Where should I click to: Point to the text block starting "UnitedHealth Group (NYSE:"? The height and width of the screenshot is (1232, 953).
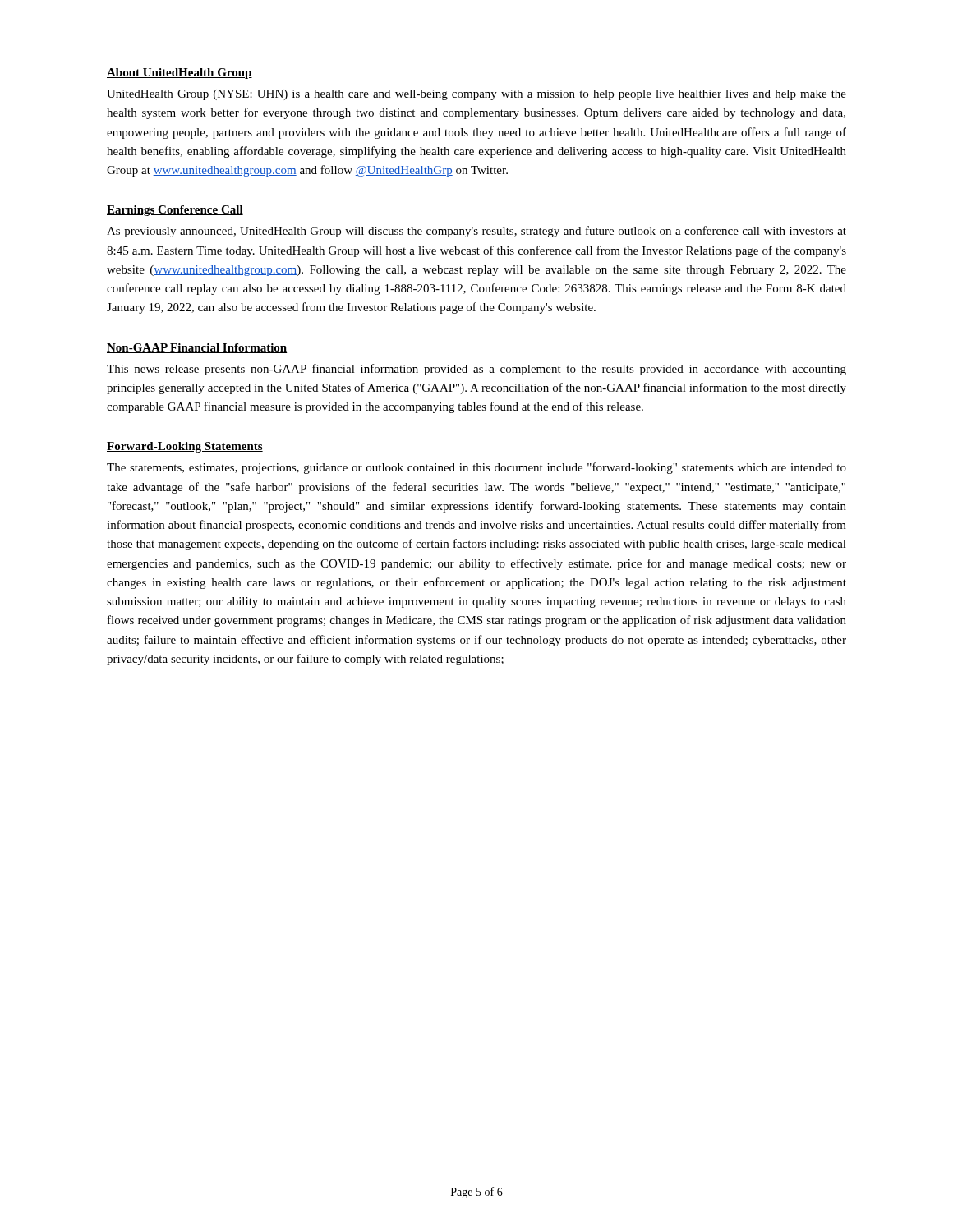click(476, 132)
